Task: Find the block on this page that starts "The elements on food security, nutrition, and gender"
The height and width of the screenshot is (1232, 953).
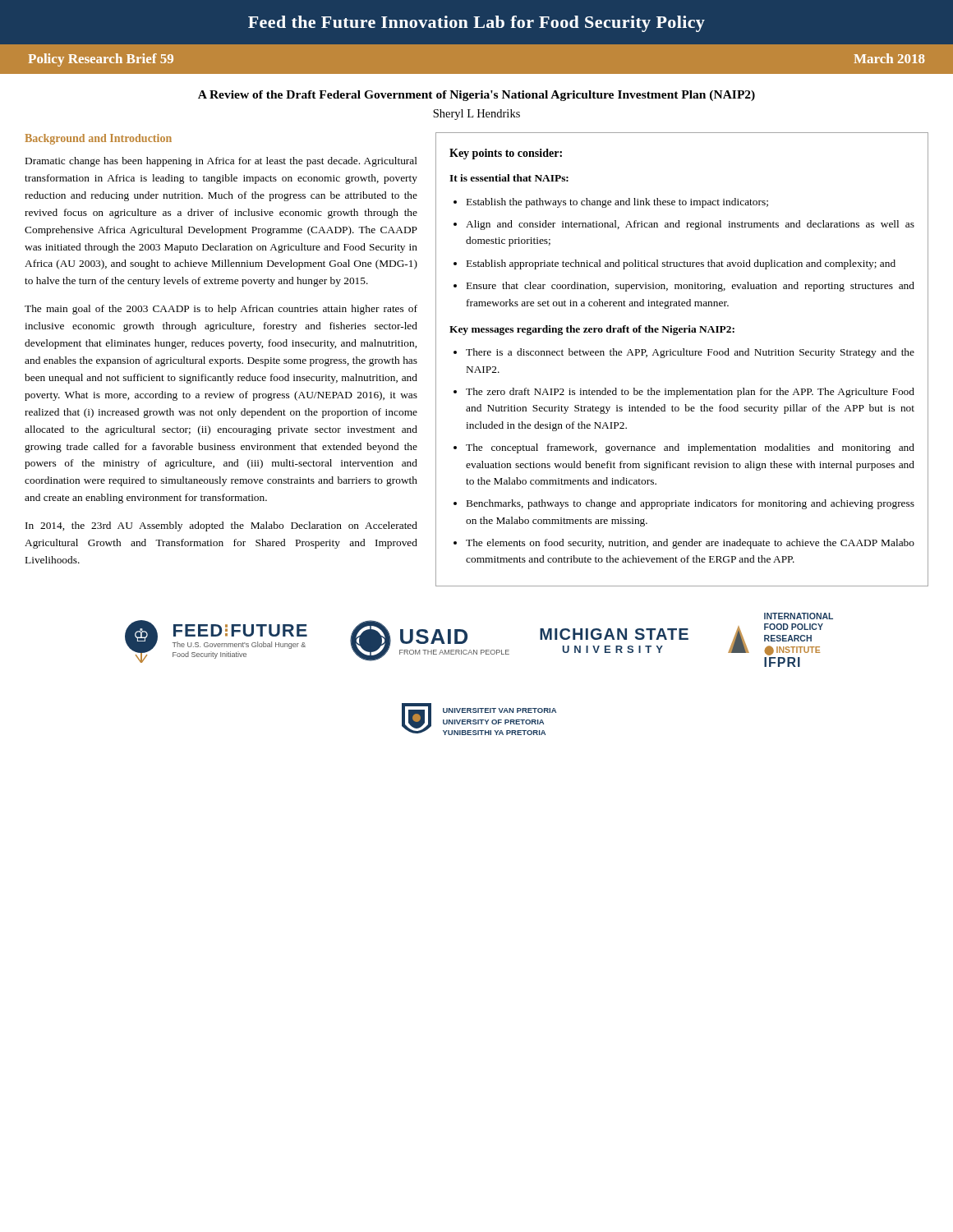Action: click(x=690, y=551)
